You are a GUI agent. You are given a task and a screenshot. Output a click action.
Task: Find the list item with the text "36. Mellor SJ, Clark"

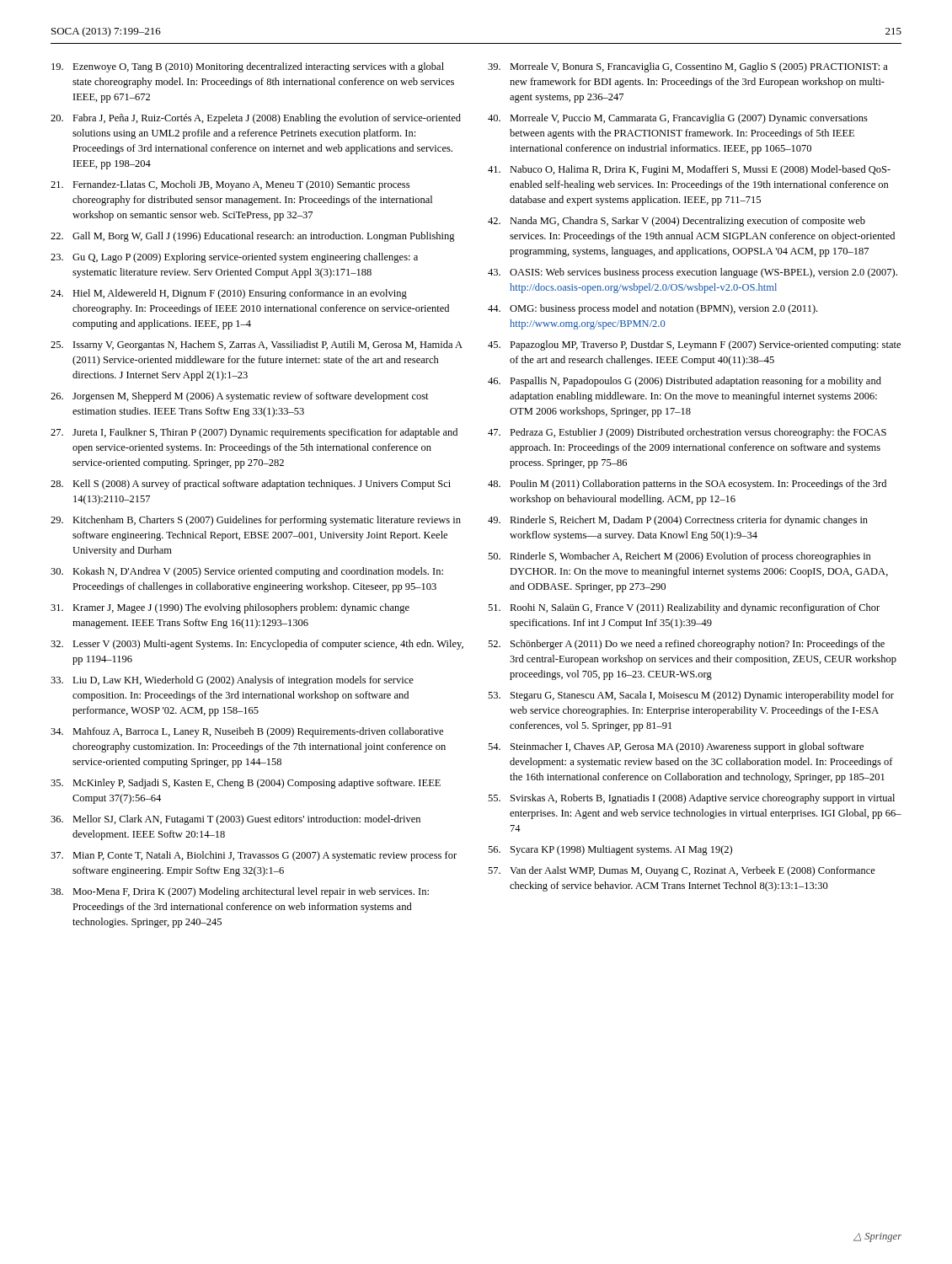coord(257,827)
